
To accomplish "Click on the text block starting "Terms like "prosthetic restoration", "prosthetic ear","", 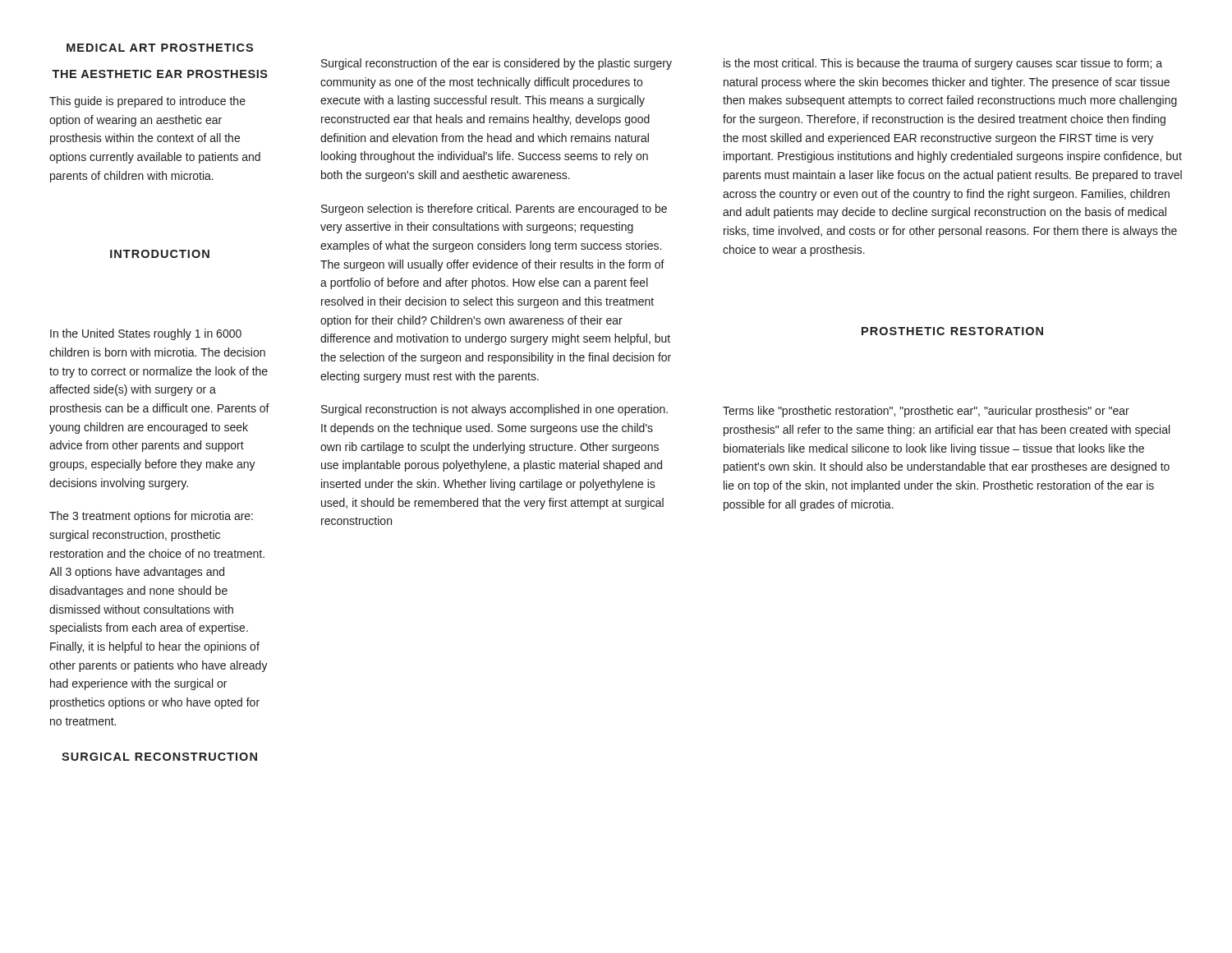I will (947, 458).
